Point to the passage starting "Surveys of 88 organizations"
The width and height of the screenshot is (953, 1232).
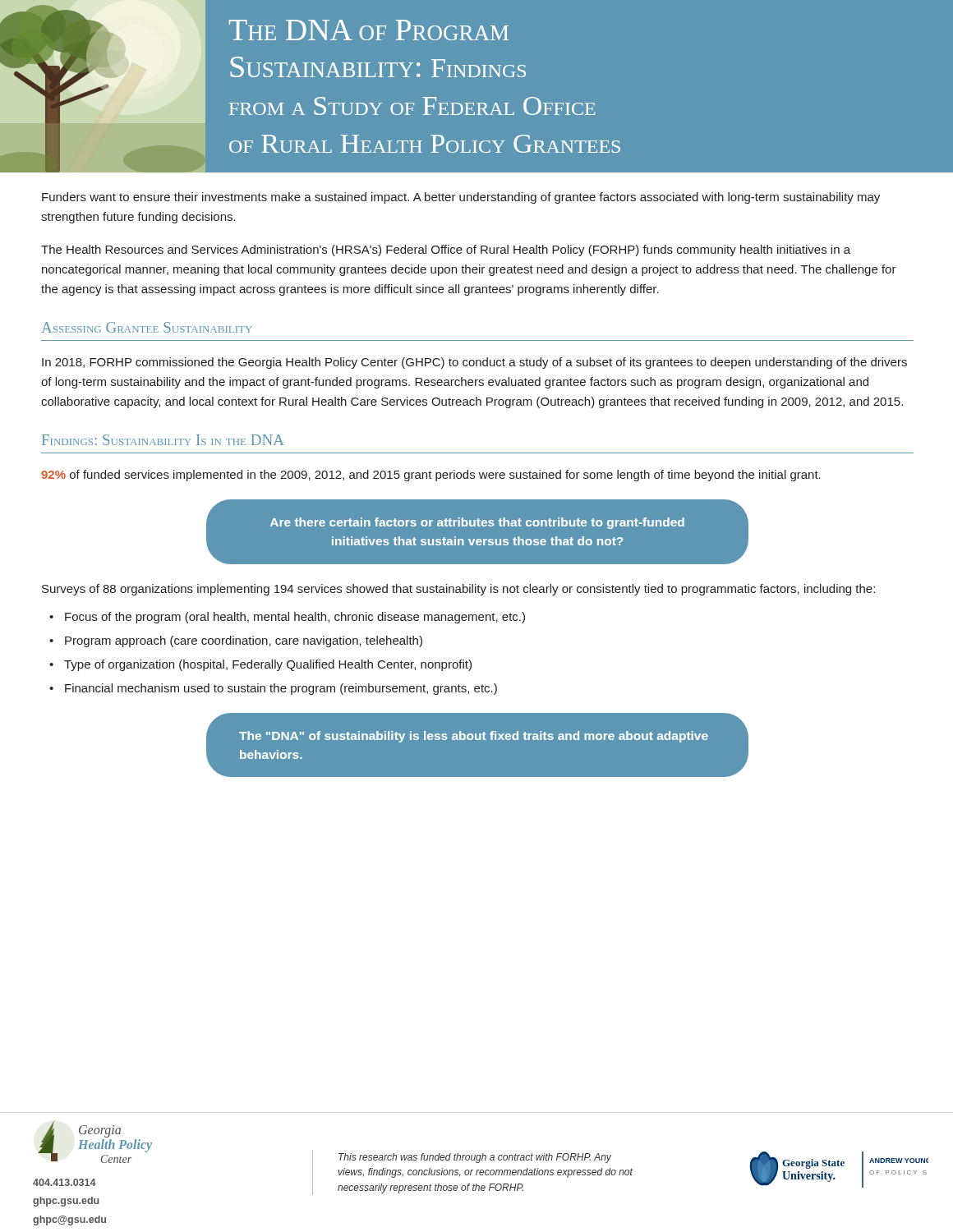[x=459, y=588]
